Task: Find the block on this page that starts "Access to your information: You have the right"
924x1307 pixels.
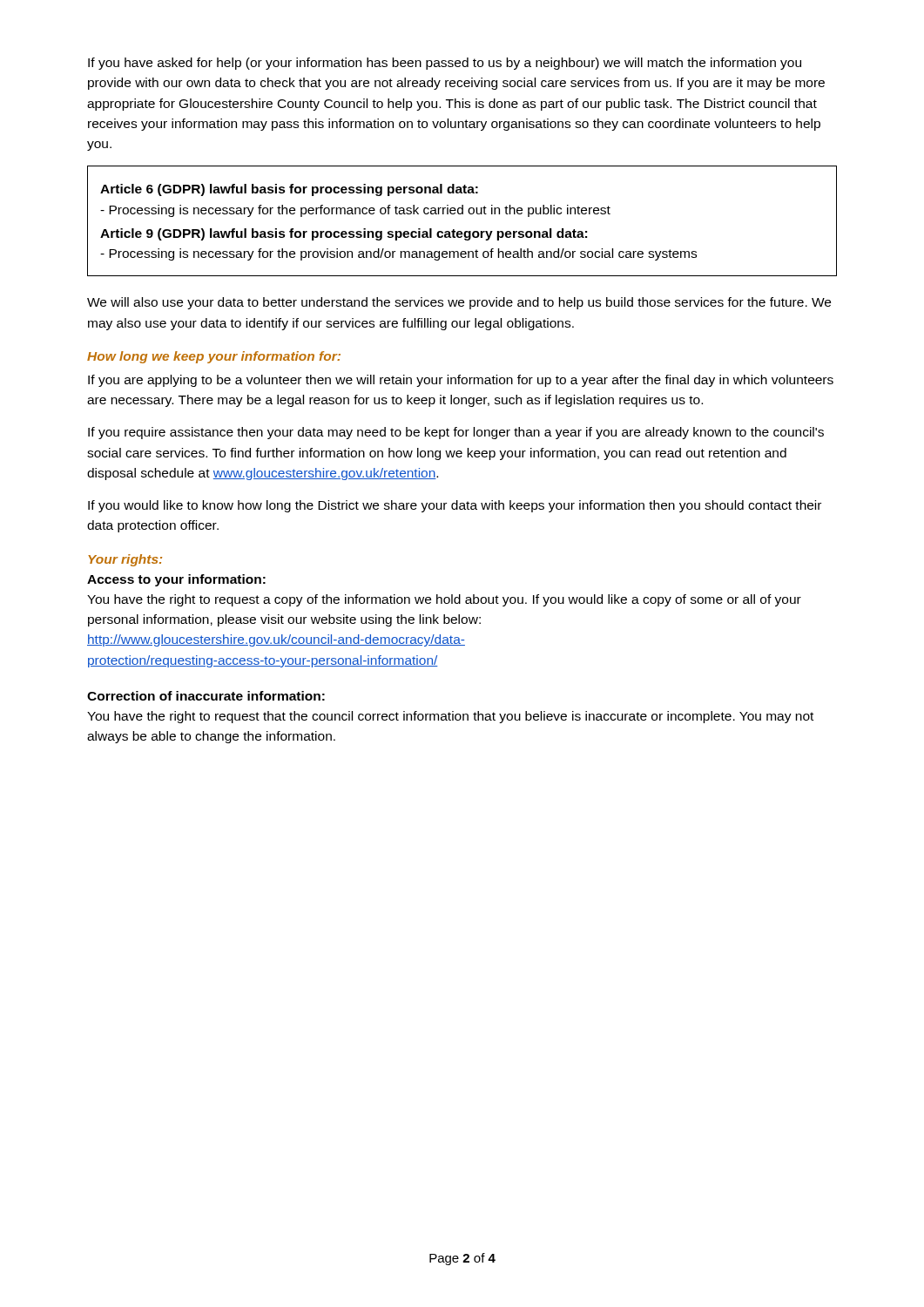Action: [x=444, y=619]
